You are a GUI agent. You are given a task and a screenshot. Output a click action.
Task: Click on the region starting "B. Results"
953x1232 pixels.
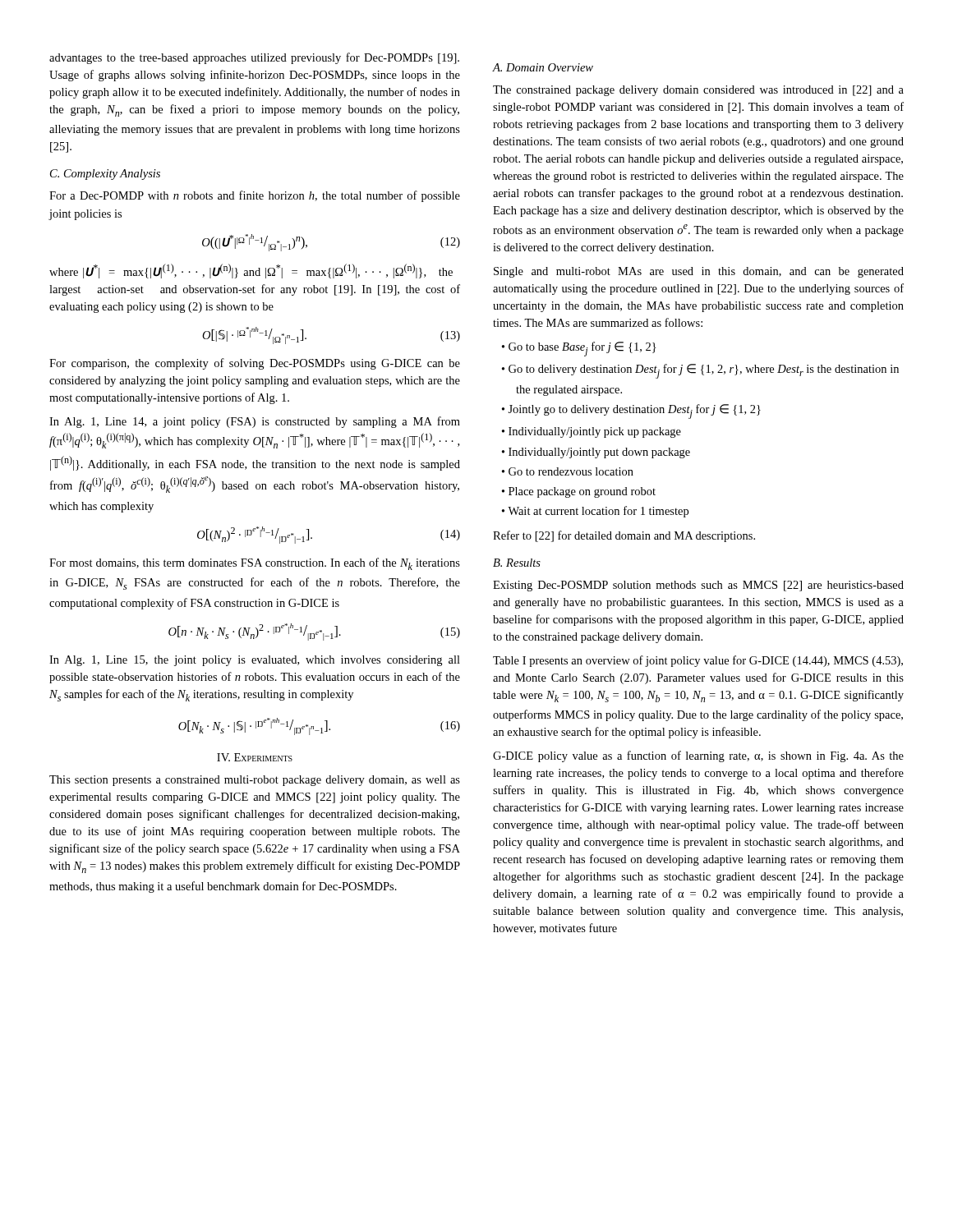click(517, 563)
